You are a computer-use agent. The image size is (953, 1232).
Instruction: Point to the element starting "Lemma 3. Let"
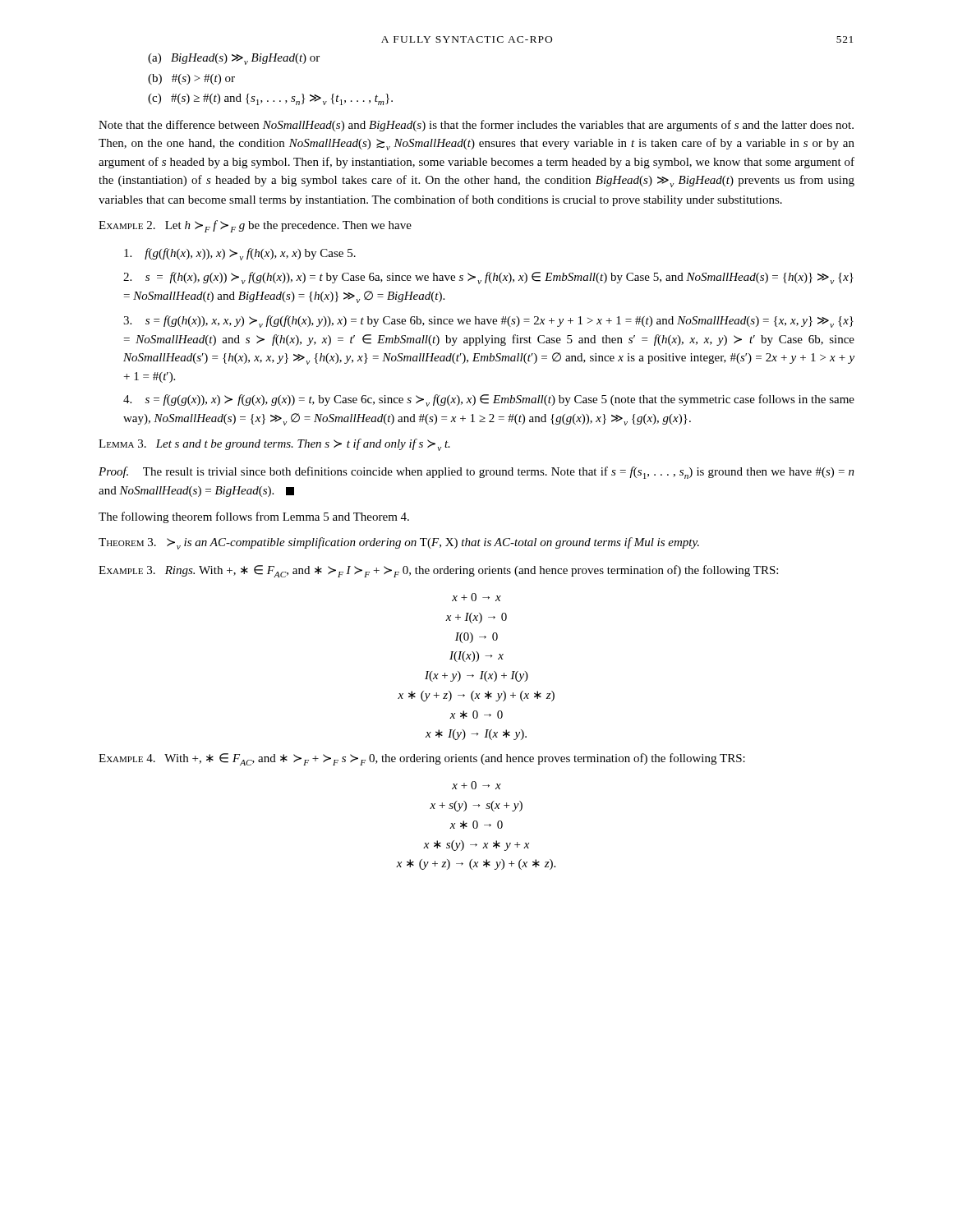click(x=274, y=445)
